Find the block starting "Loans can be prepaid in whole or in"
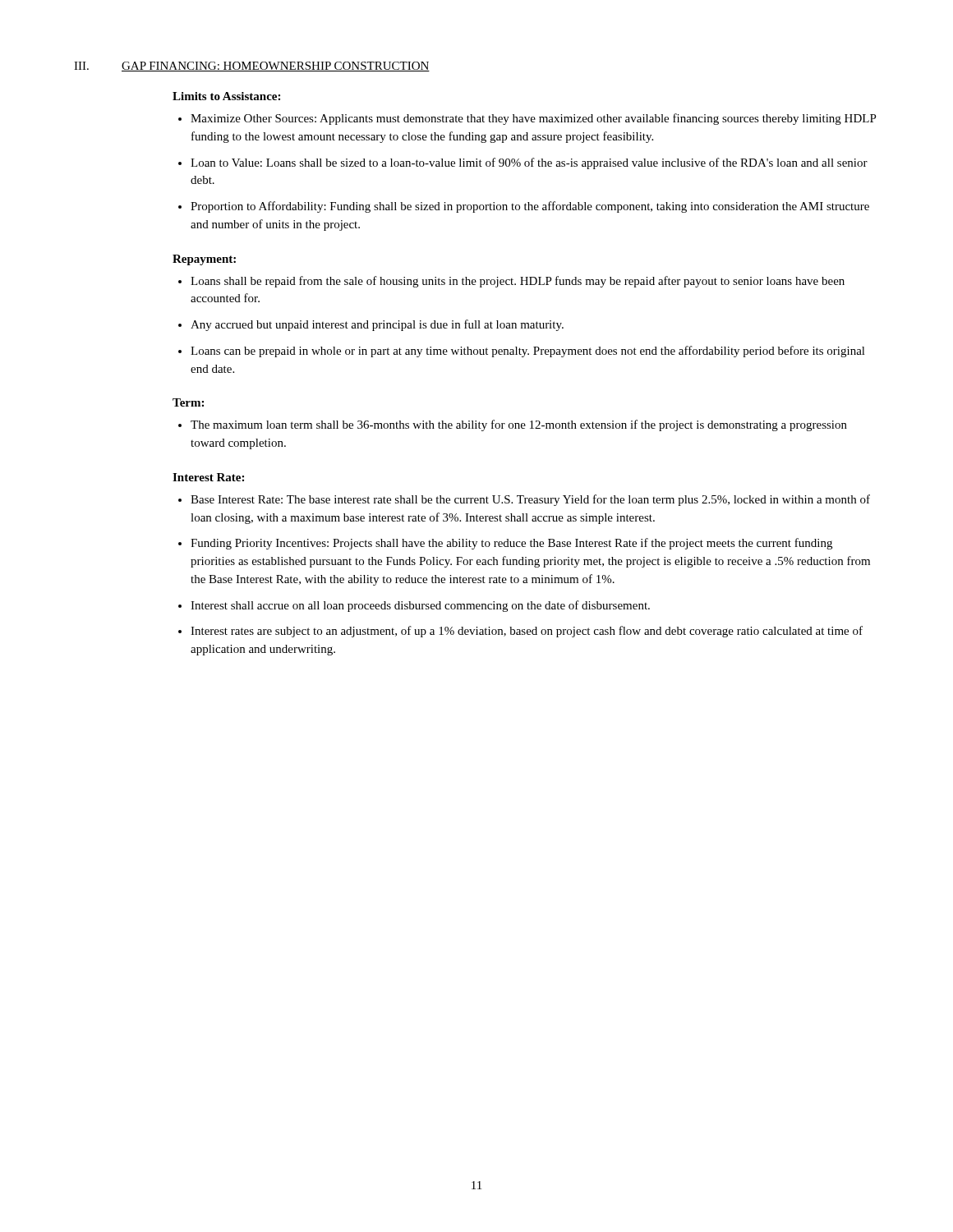The width and height of the screenshot is (953, 1232). point(535,360)
